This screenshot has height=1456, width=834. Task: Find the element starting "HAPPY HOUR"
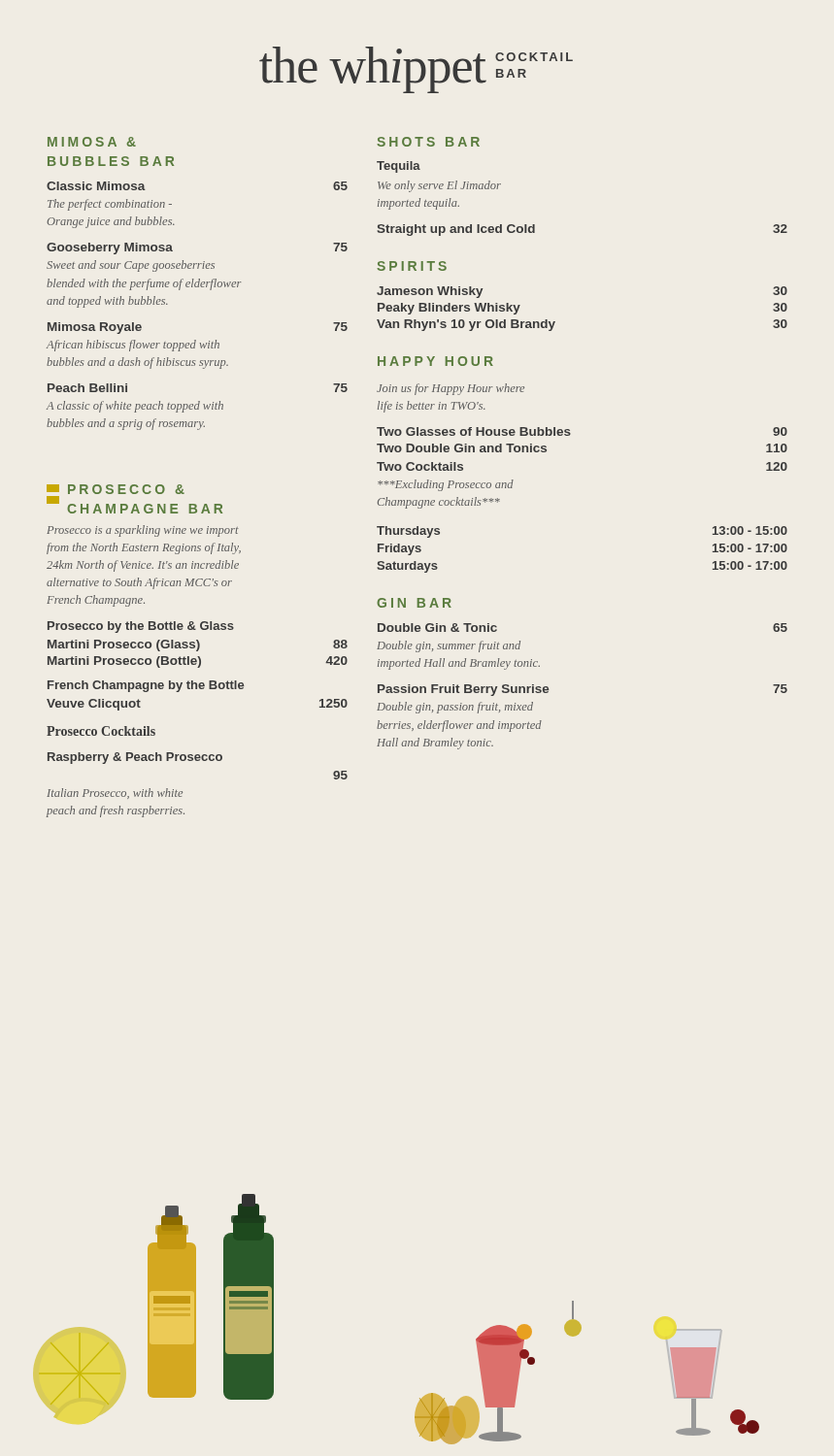click(436, 362)
